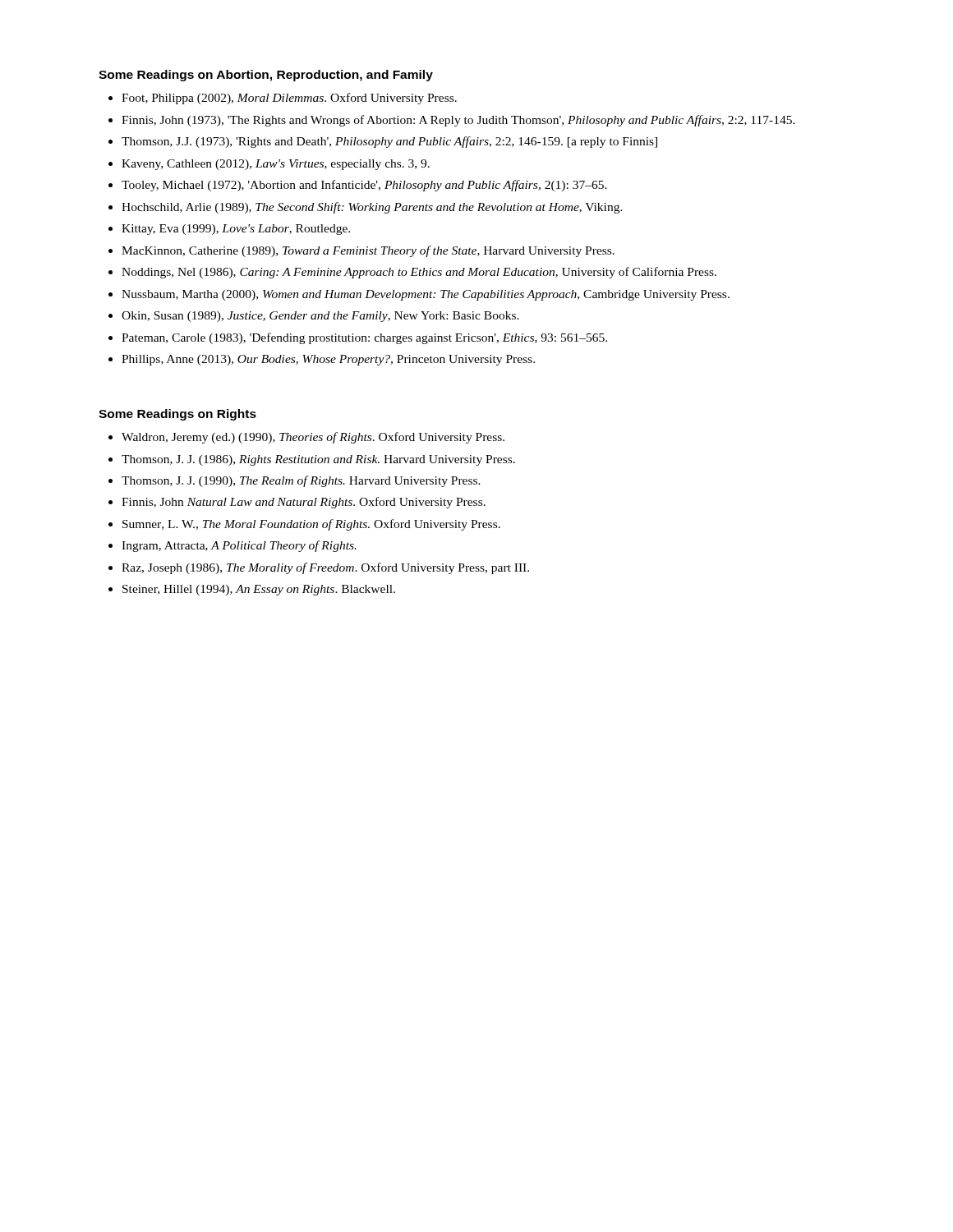Locate the list item containing "MacKinnon, Catherine (1989),"
This screenshot has width=953, height=1232.
point(368,250)
